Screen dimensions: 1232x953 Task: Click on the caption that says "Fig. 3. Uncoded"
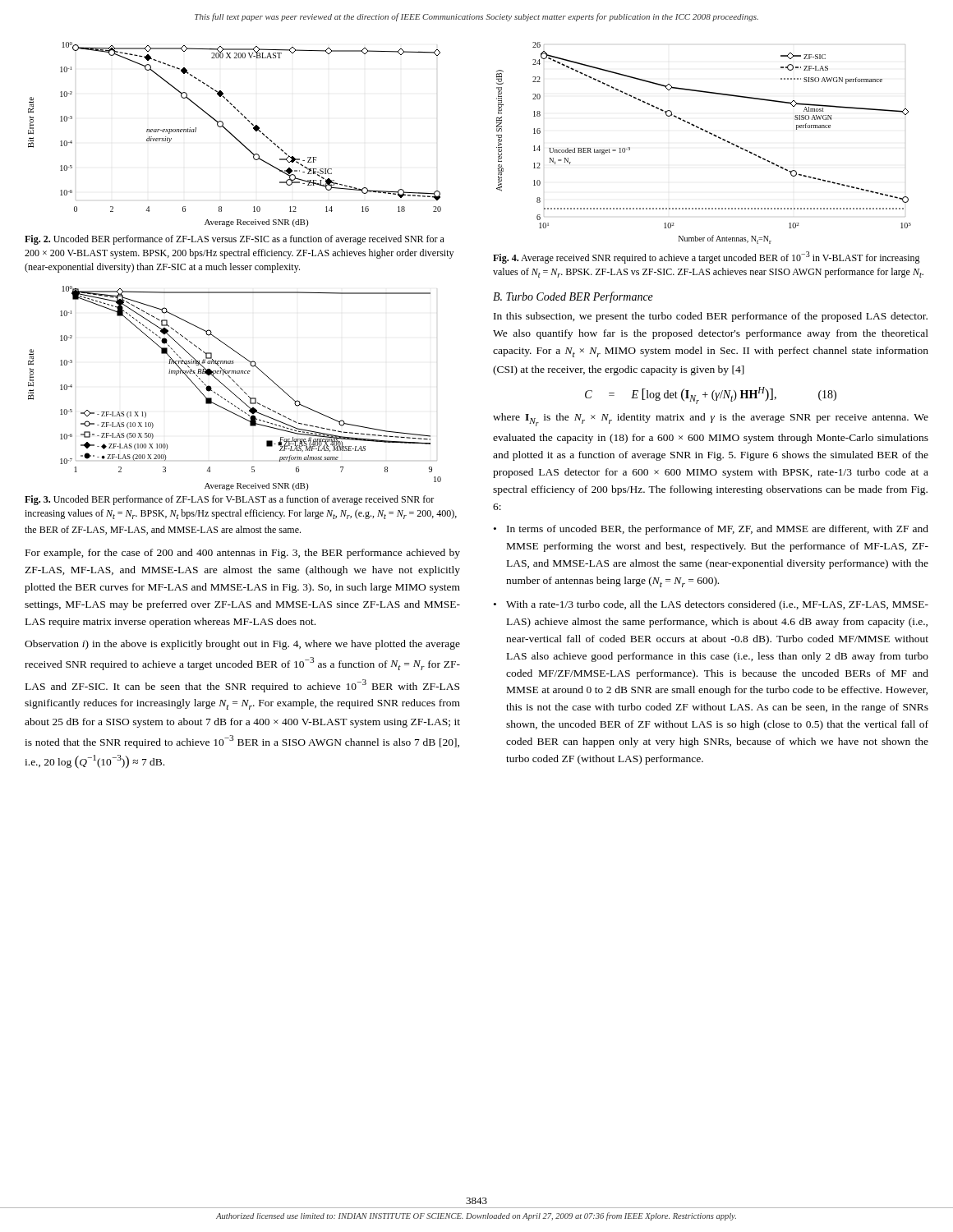(x=241, y=515)
